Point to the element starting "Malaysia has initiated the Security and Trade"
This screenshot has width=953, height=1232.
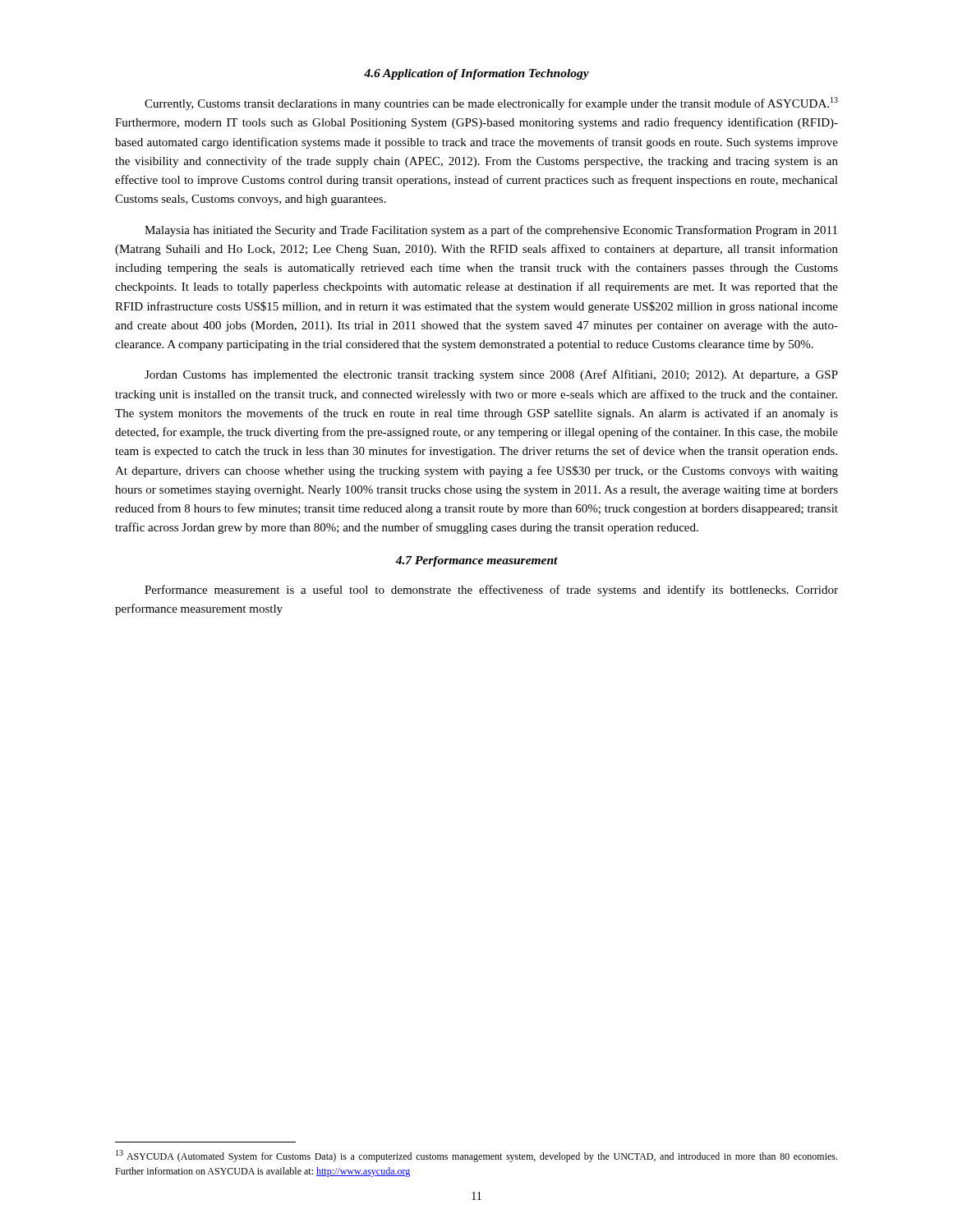[x=476, y=287]
